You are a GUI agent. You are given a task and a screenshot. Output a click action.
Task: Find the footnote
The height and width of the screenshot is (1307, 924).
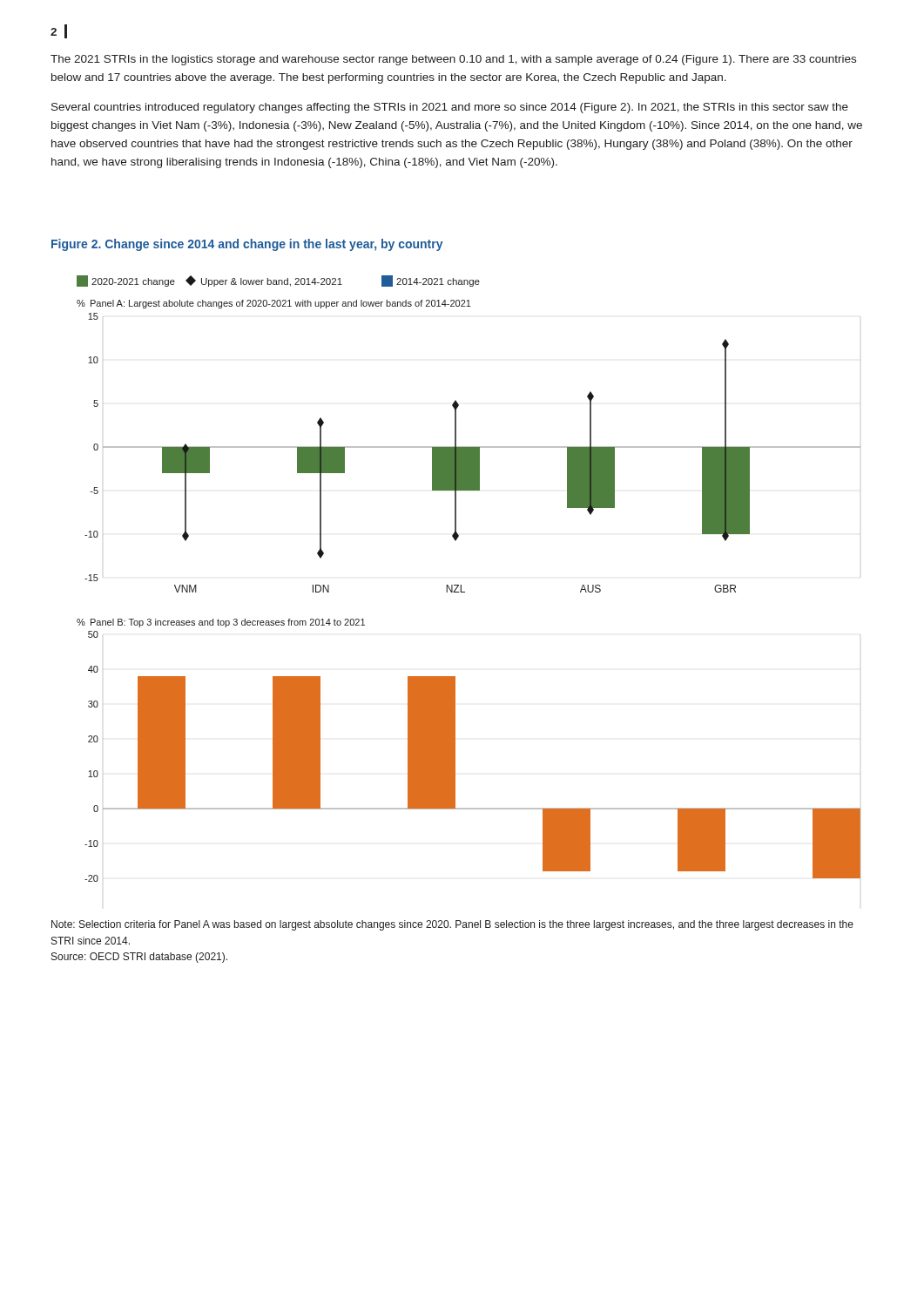click(452, 941)
